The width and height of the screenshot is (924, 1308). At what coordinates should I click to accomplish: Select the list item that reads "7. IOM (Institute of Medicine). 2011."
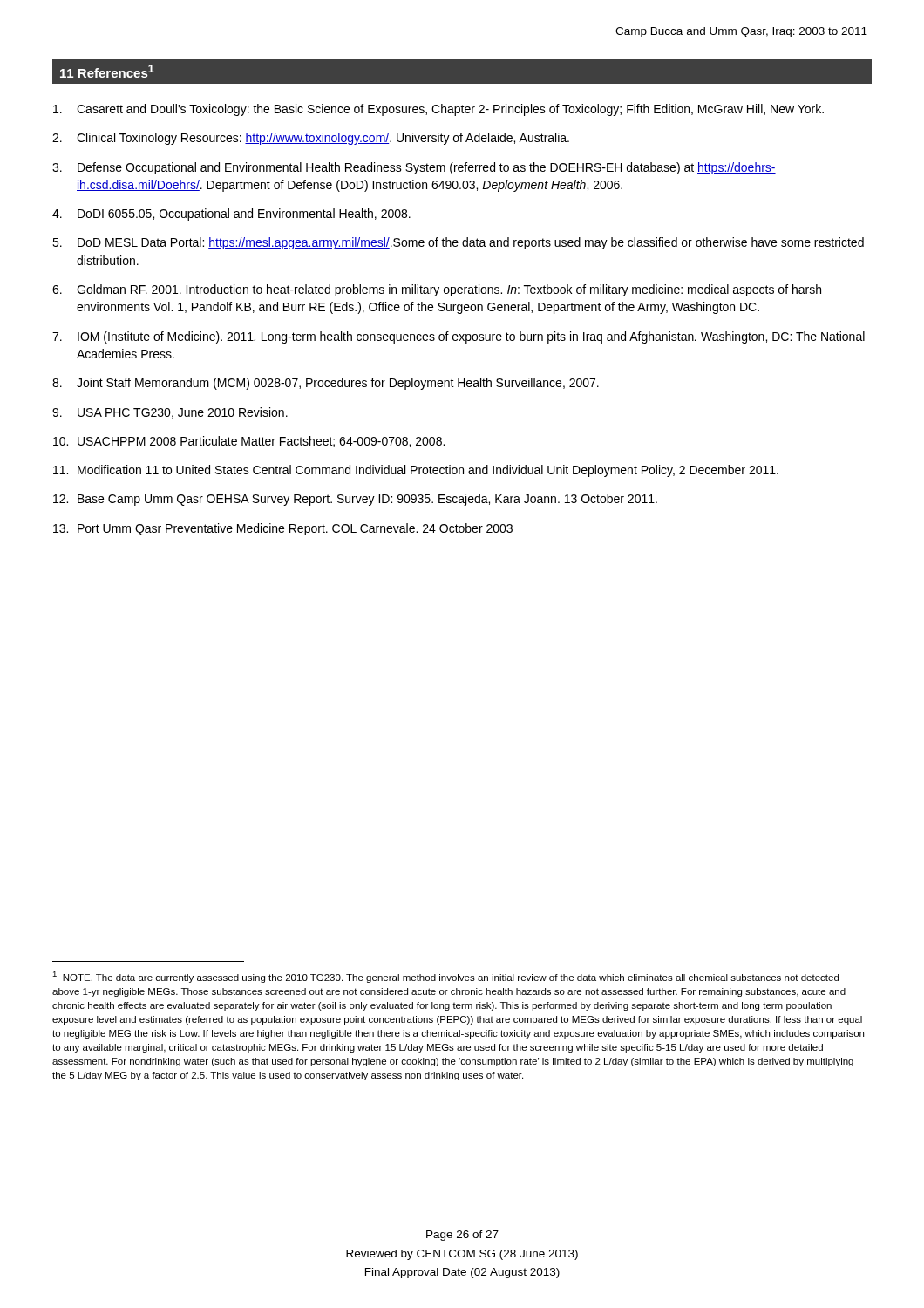pos(460,345)
